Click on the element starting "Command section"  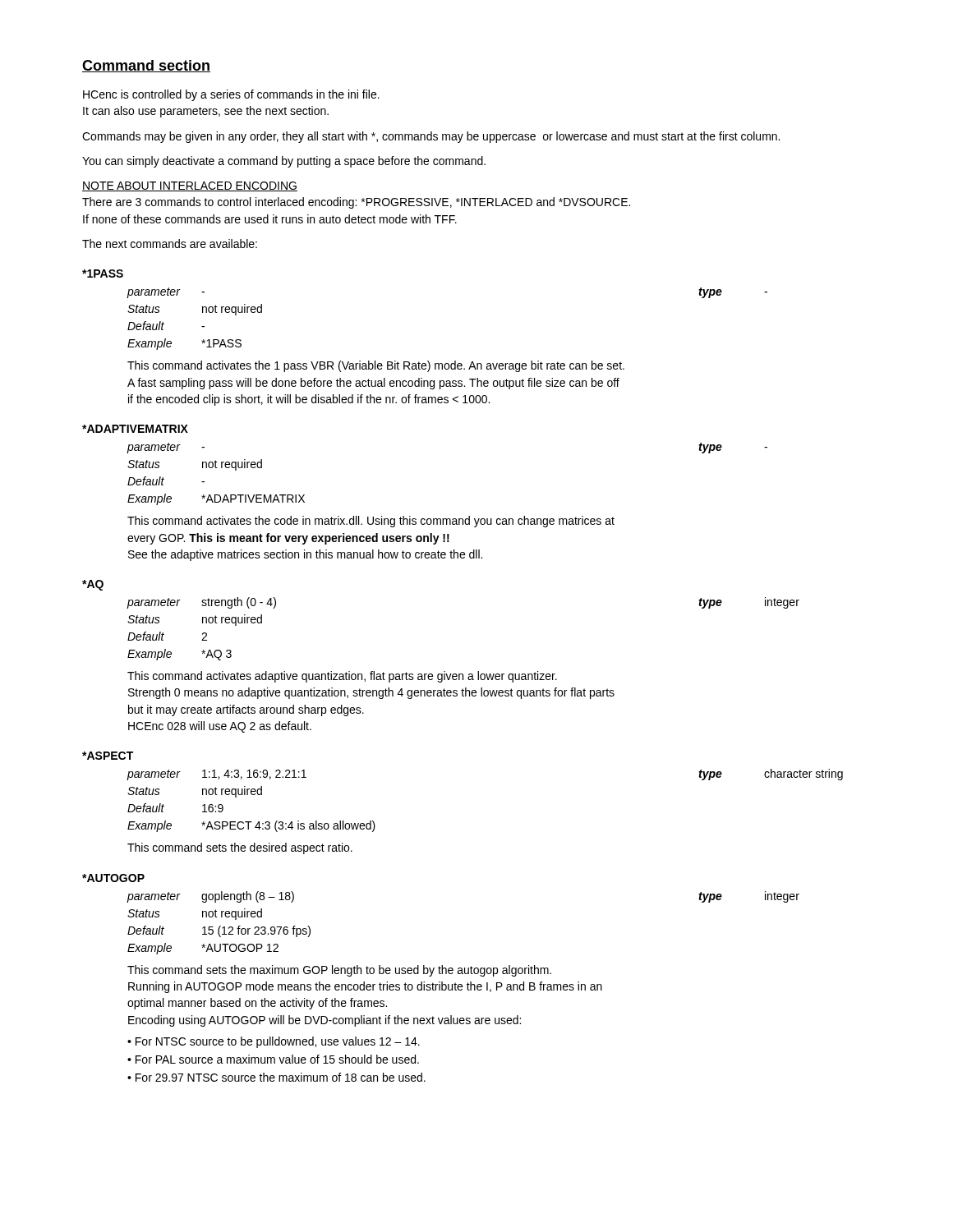(x=146, y=66)
